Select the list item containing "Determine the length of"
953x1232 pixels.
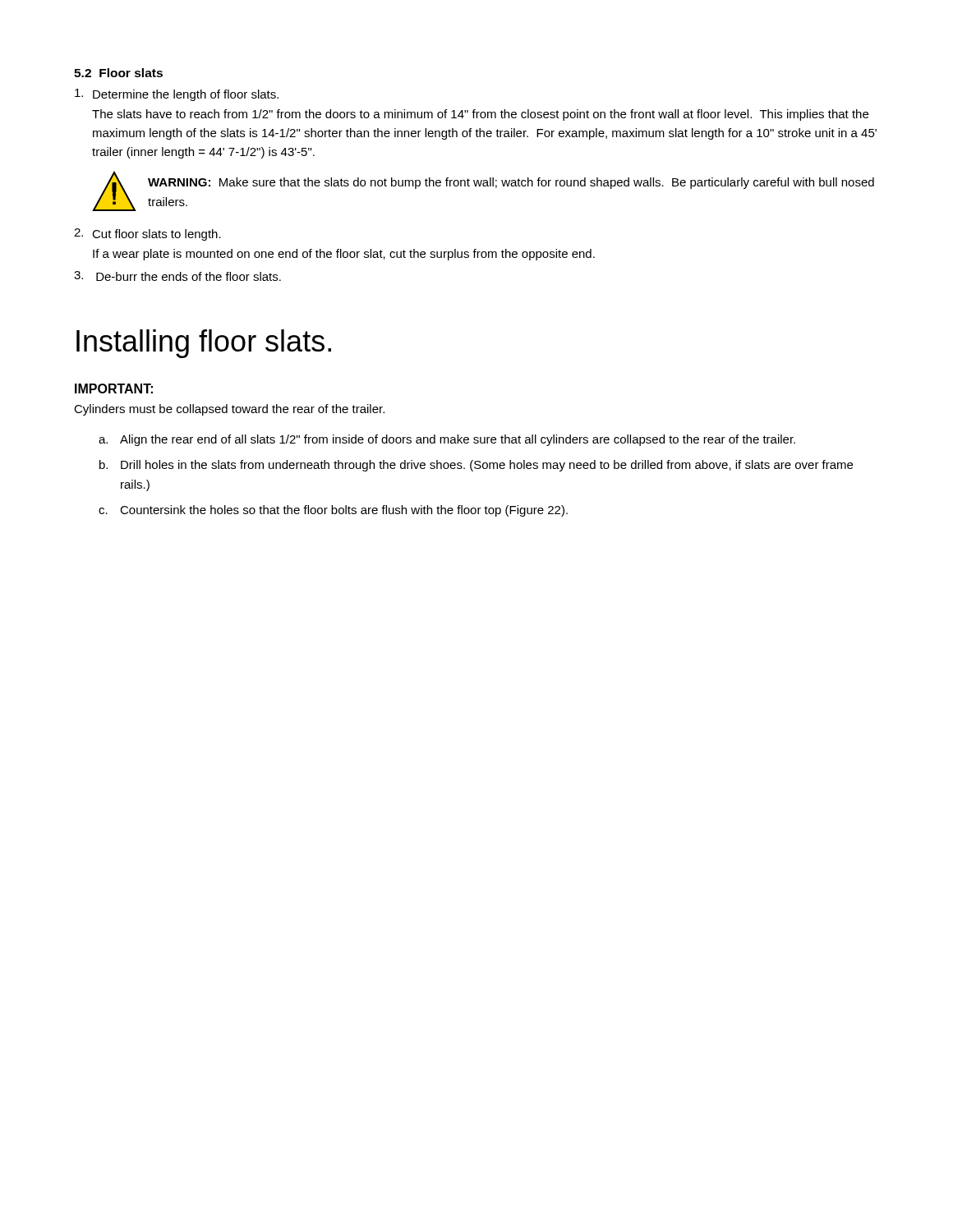(x=476, y=123)
